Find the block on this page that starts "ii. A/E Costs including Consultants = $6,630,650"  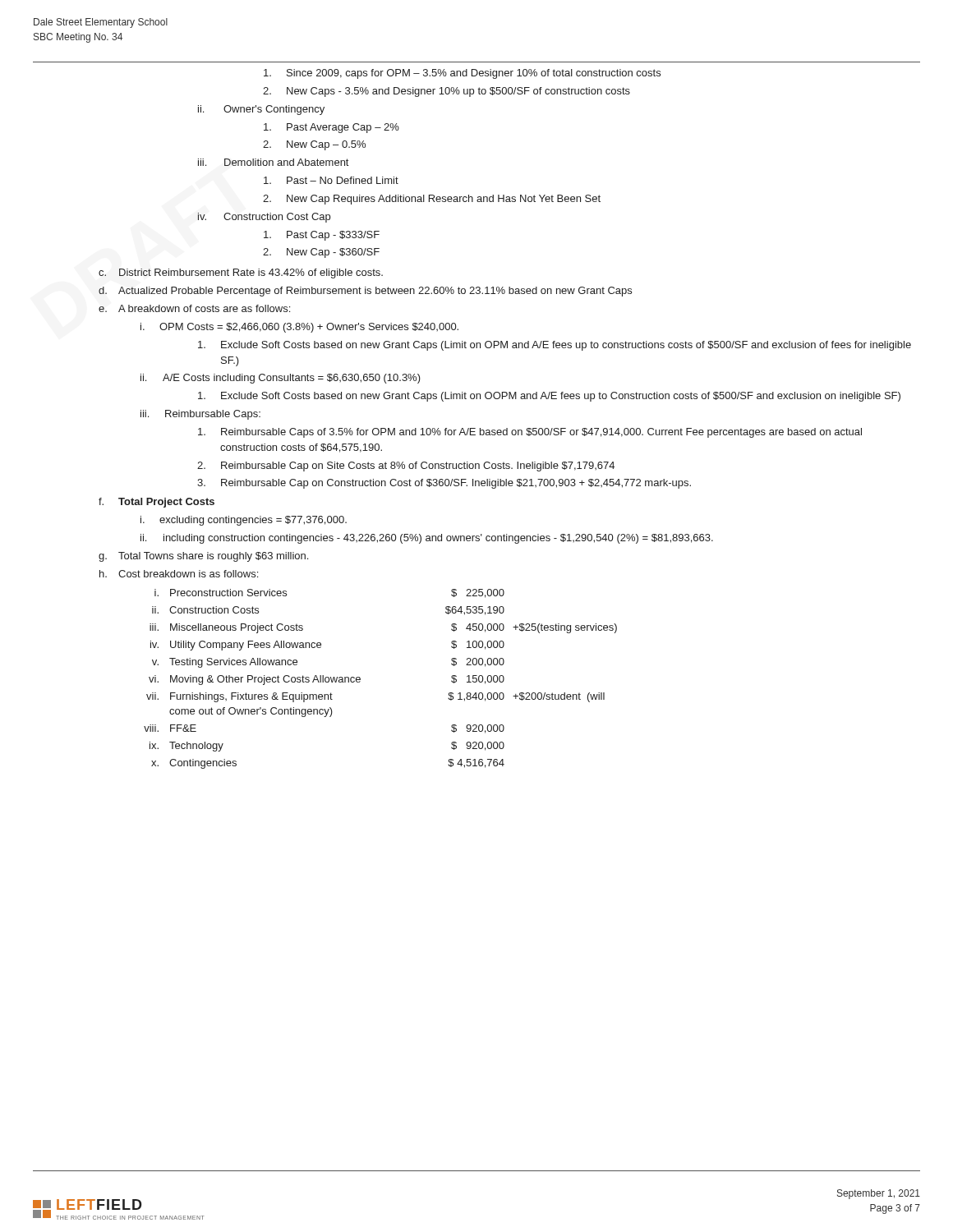[x=281, y=379]
